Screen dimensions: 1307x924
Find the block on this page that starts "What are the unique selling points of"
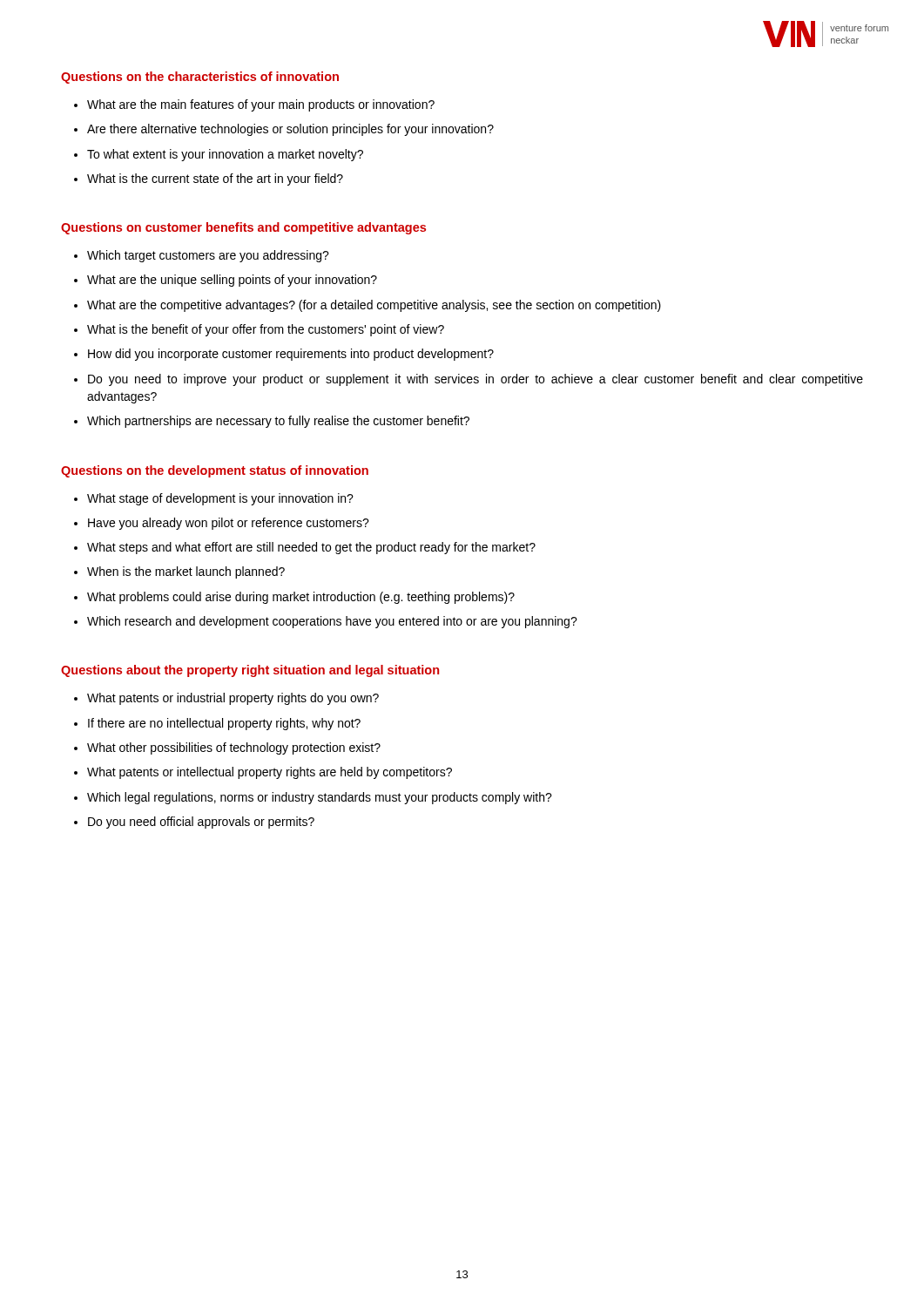coord(232,280)
